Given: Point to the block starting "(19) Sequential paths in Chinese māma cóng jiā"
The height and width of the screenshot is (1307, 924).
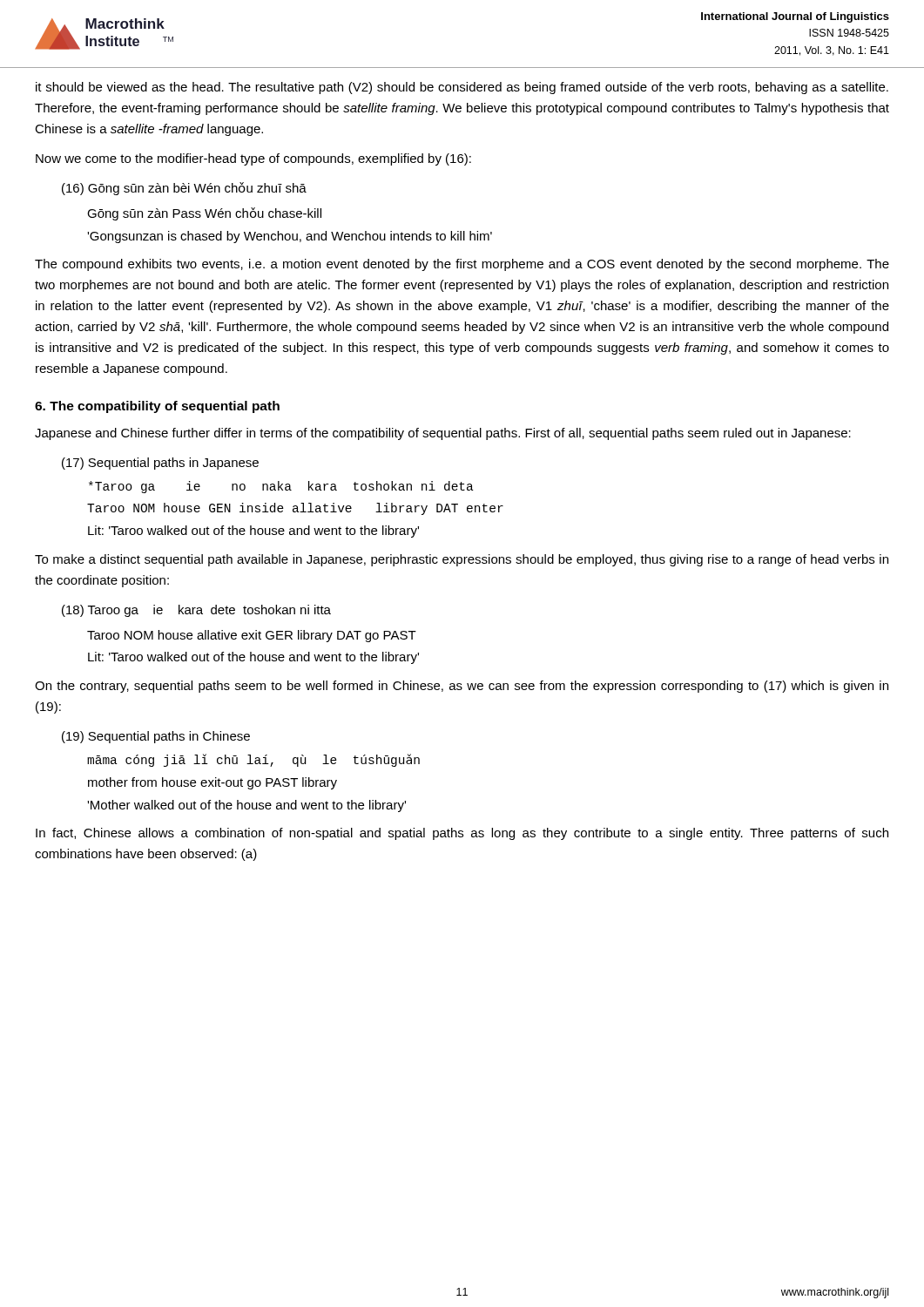Looking at the screenshot, I should pyautogui.click(x=156, y=737).
